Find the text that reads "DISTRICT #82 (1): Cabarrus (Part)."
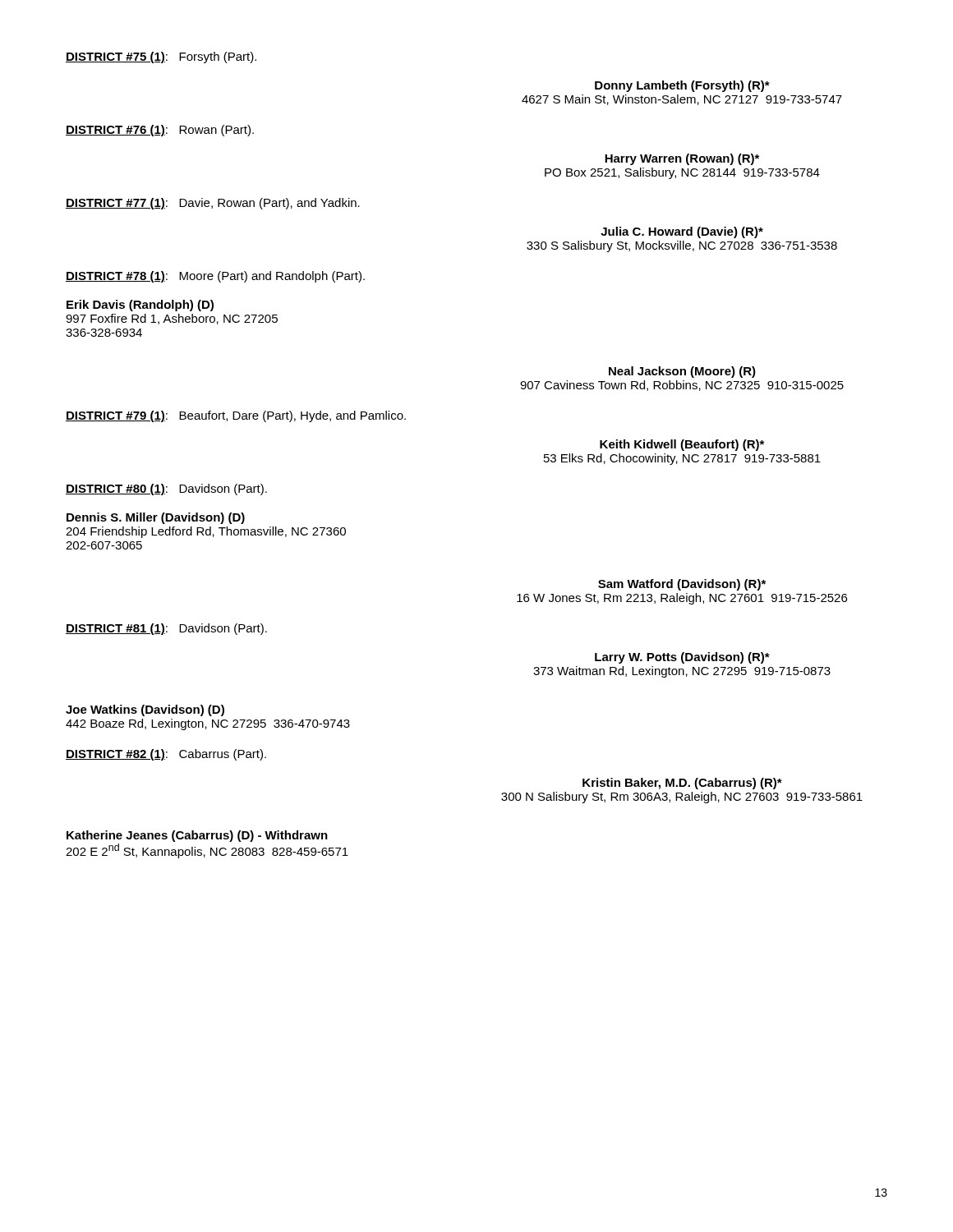This screenshot has width=953, height=1232. 166,754
